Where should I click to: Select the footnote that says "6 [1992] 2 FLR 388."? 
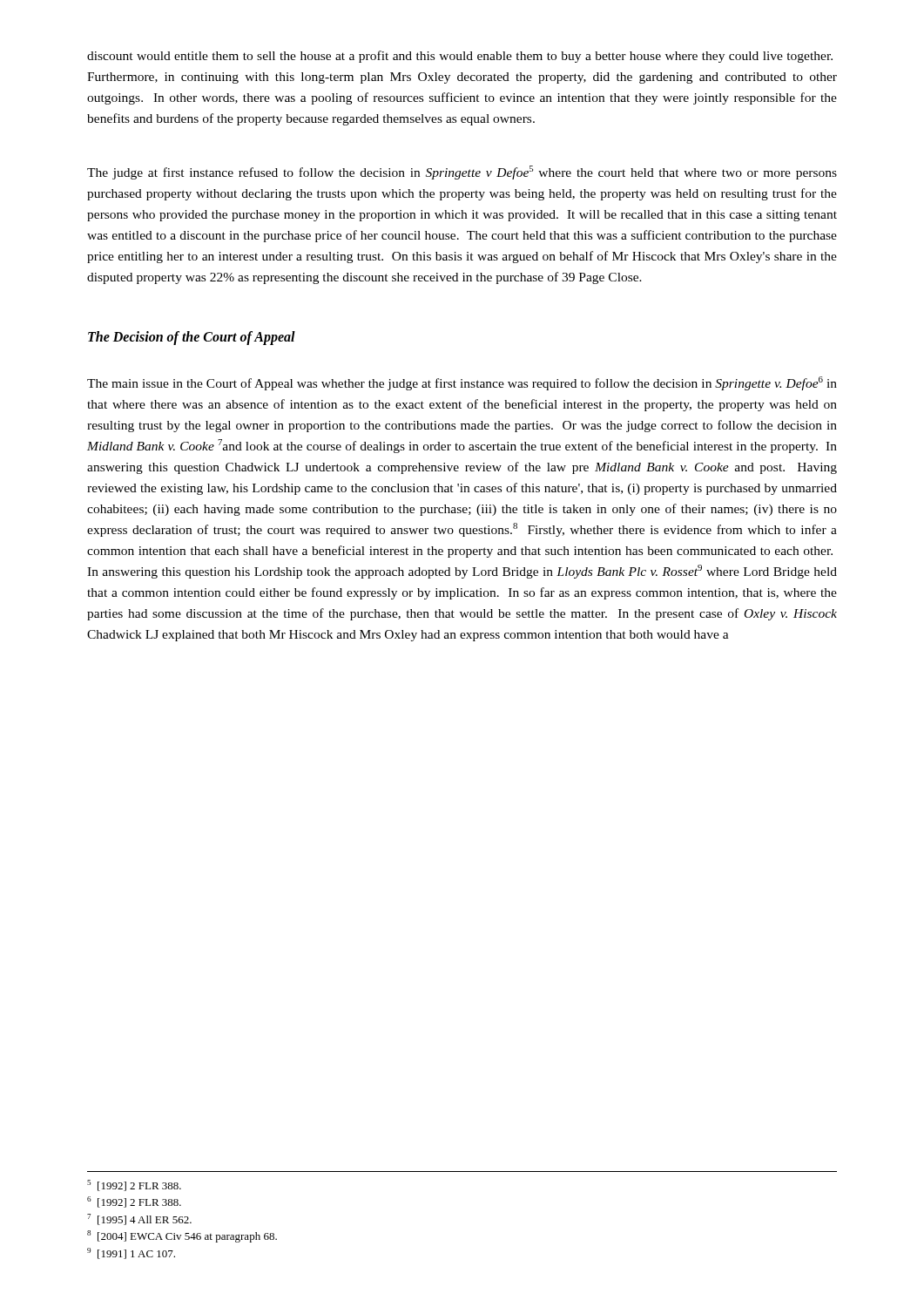(x=134, y=1201)
